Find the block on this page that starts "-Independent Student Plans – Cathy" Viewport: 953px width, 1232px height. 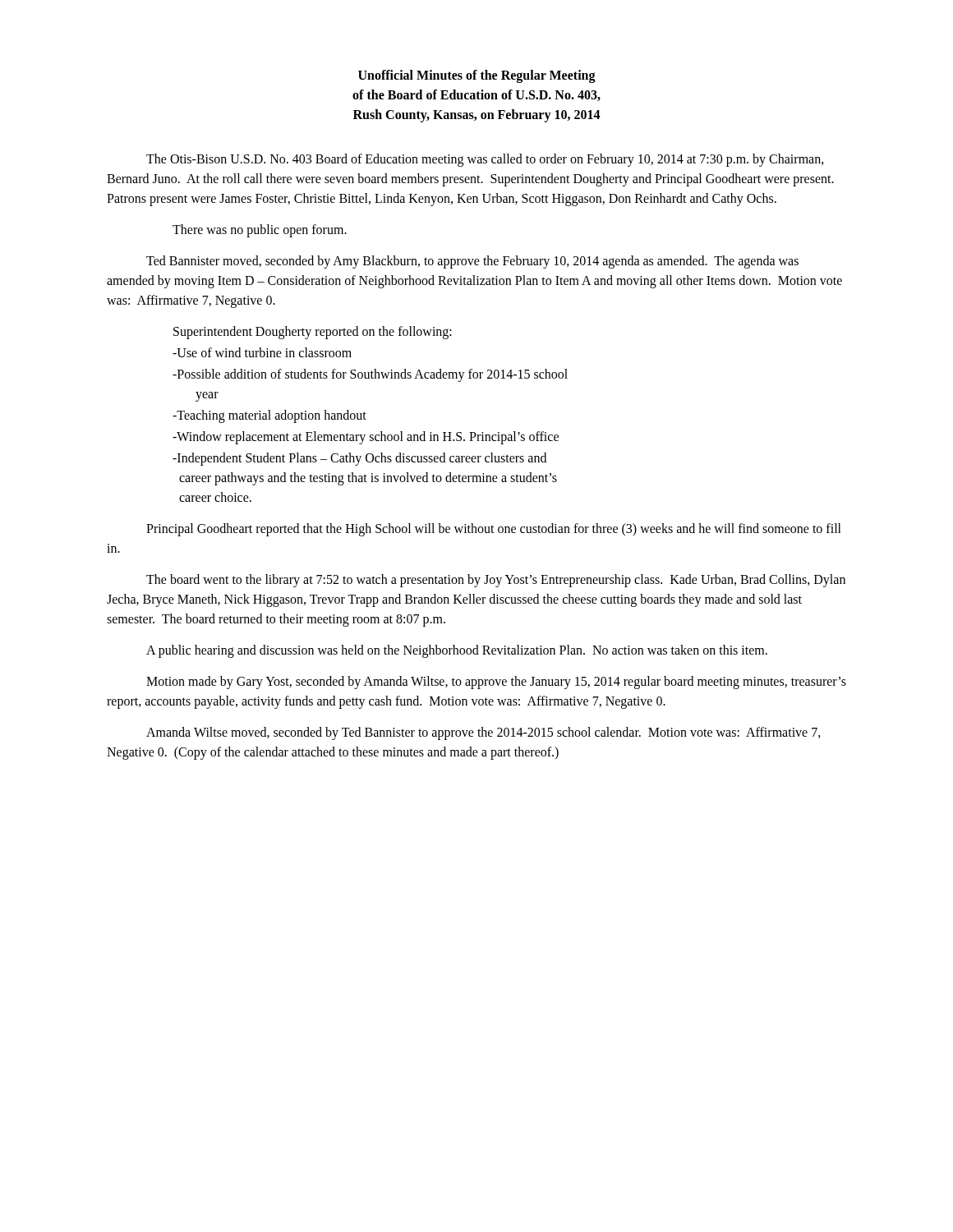click(x=365, y=478)
